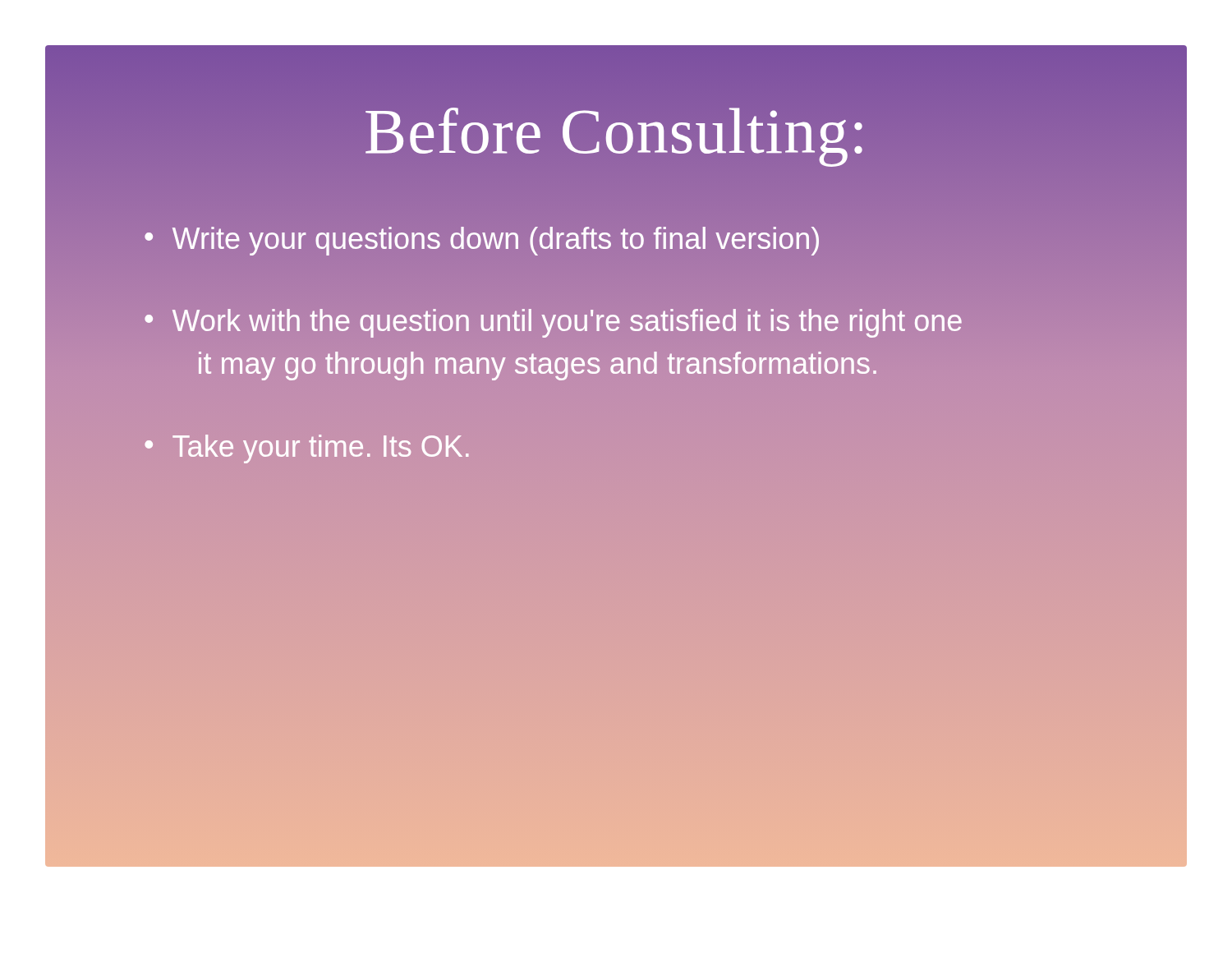Image resolution: width=1232 pixels, height=953 pixels.
Task: Find the list item containing "• Write your questions"
Action: coord(482,239)
